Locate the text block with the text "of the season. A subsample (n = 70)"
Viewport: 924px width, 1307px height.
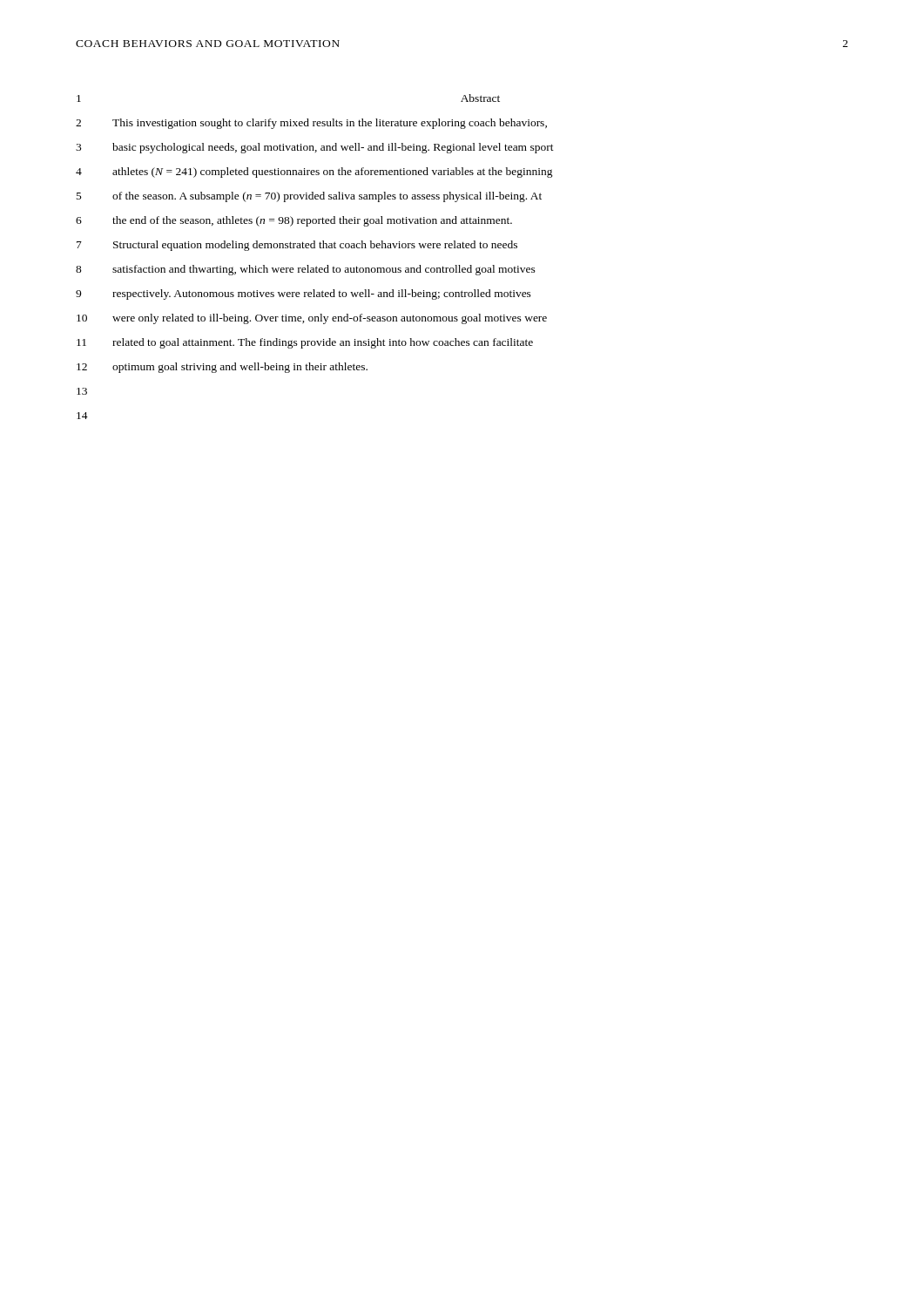point(327,196)
